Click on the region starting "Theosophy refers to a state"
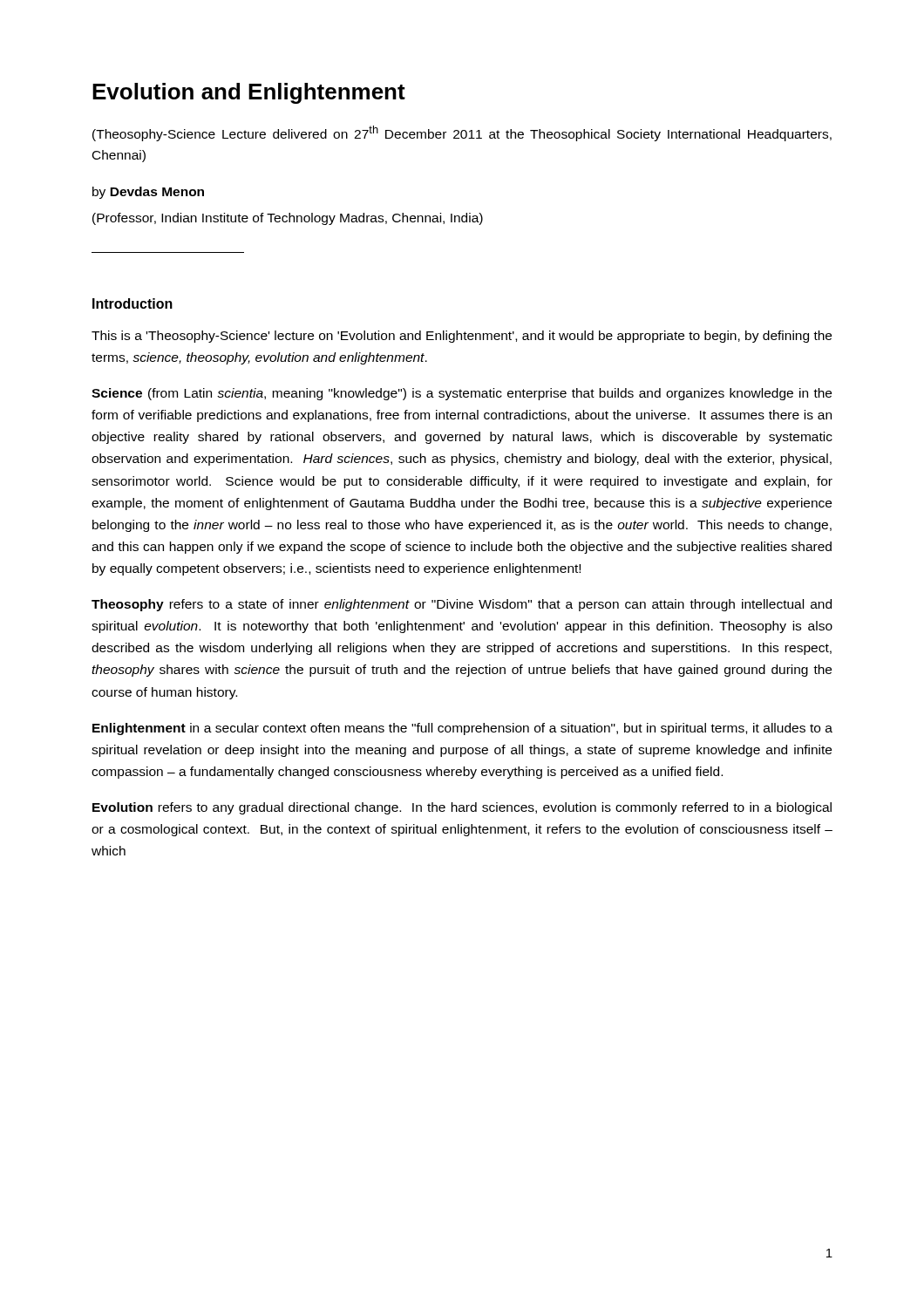This screenshot has width=924, height=1308. click(462, 648)
